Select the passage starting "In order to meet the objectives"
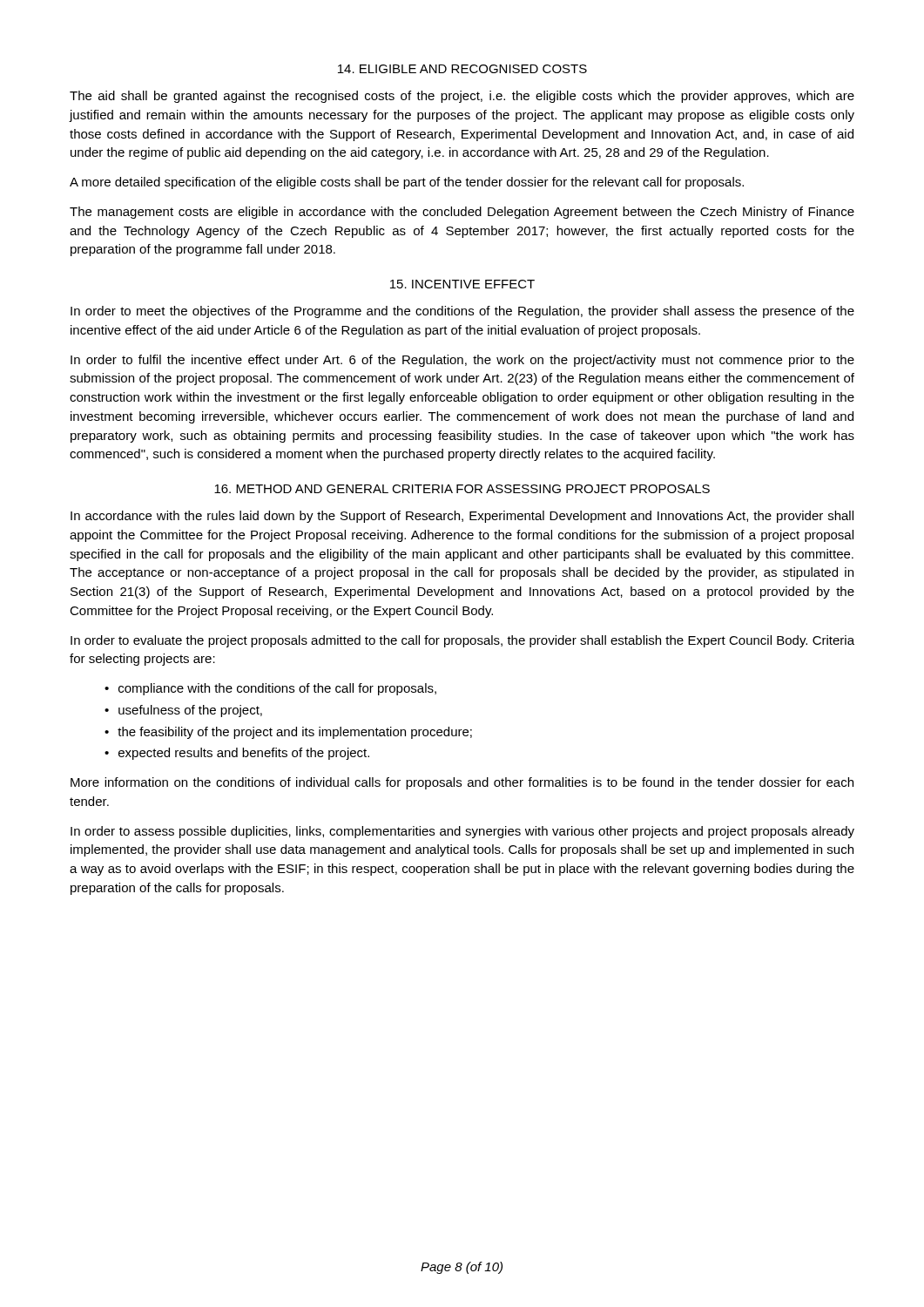 tap(462, 320)
